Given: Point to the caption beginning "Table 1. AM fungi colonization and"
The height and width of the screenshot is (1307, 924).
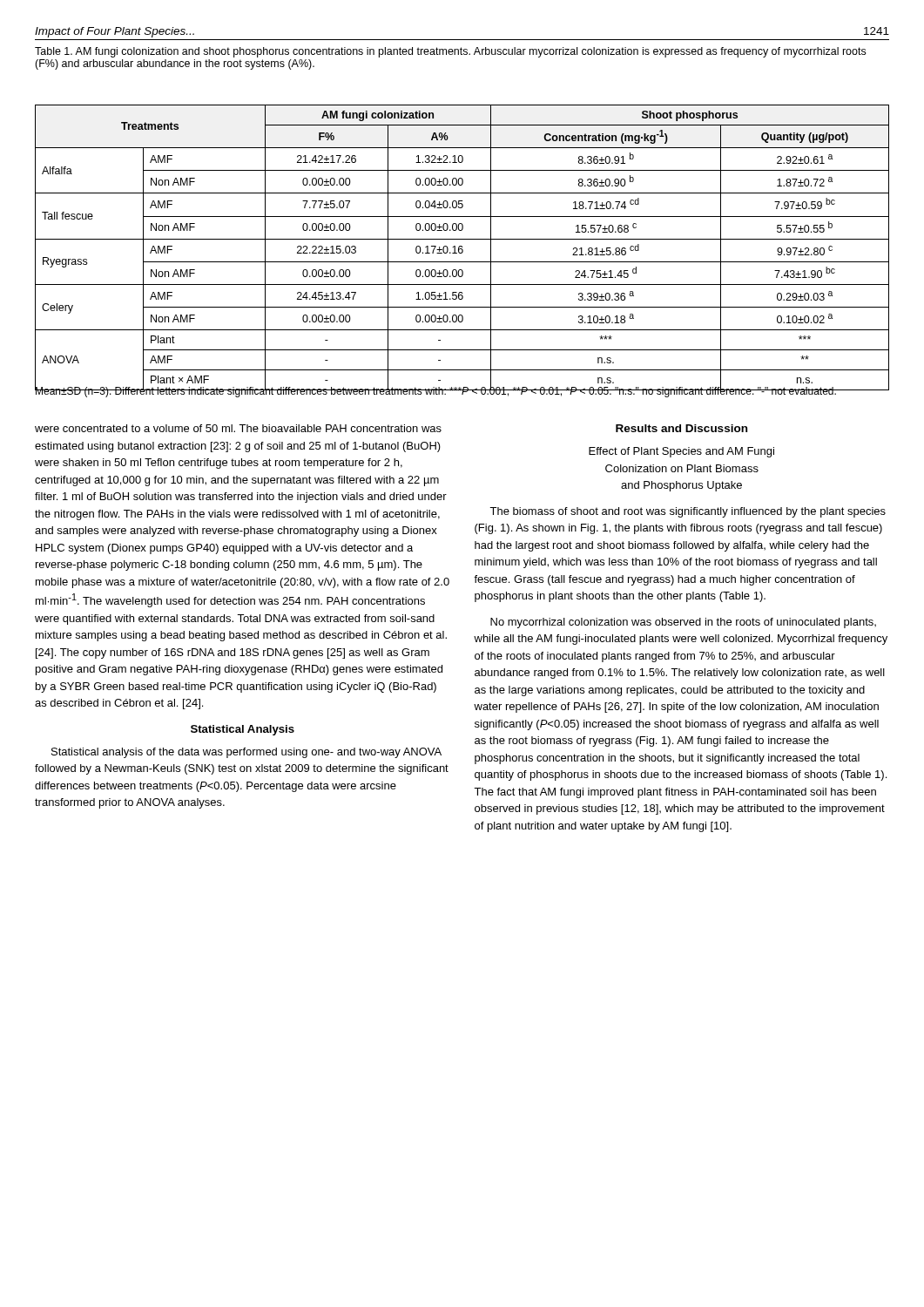Looking at the screenshot, I should (x=451, y=58).
